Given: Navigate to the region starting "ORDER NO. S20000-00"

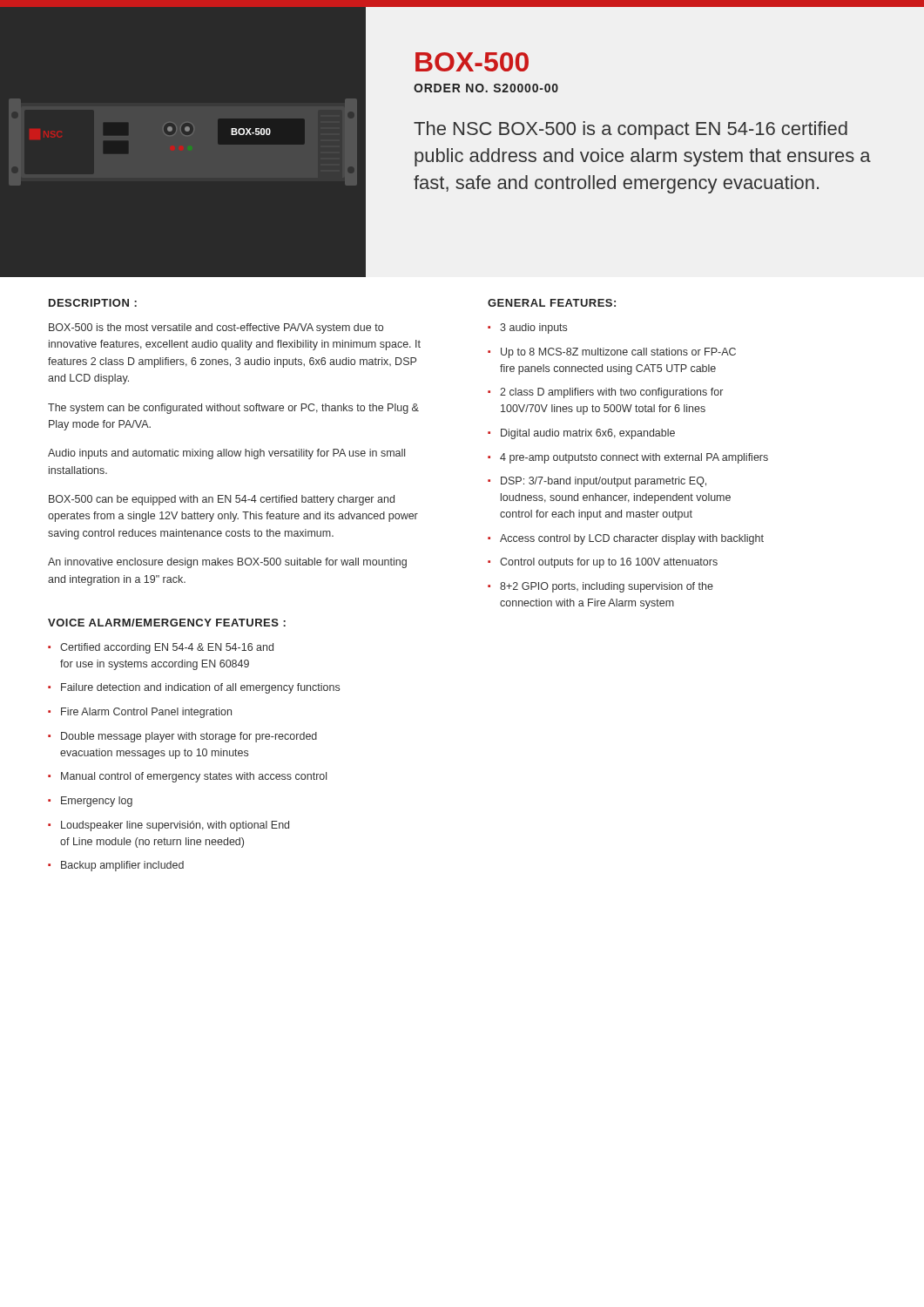Looking at the screenshot, I should coord(486,88).
